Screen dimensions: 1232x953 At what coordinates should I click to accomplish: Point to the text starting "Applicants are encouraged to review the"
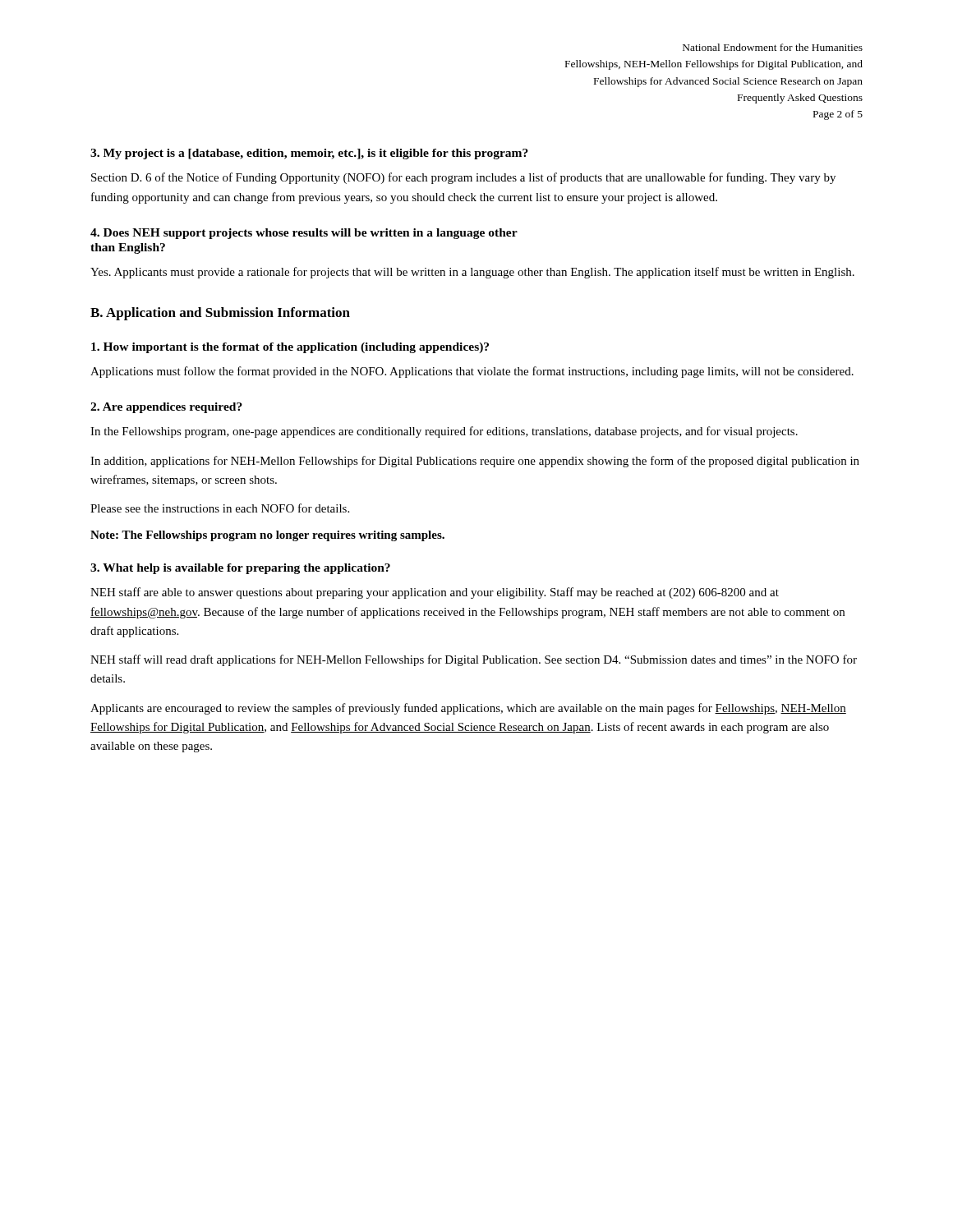468,727
